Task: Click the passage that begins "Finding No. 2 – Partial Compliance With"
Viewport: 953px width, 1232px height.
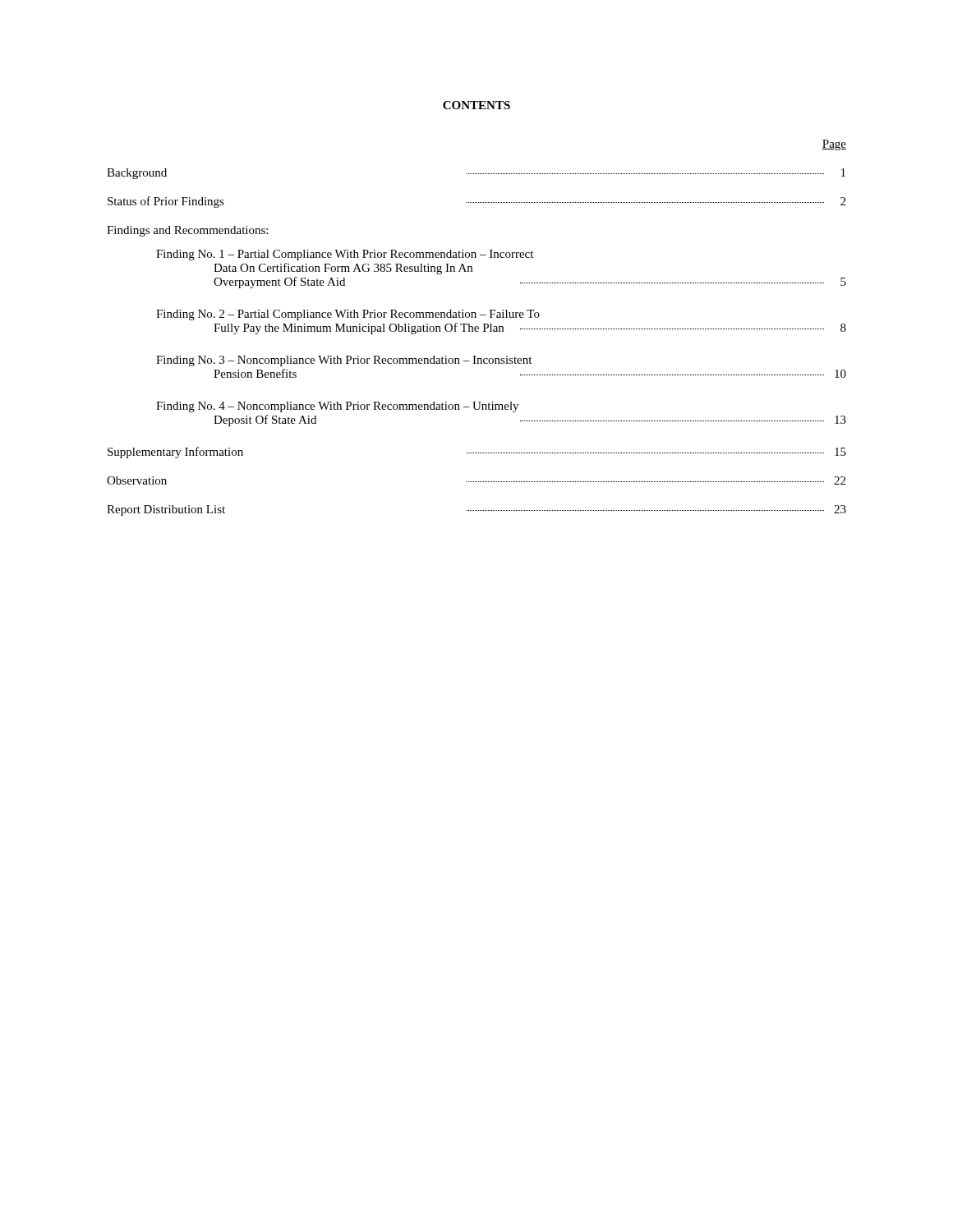Action: click(501, 321)
